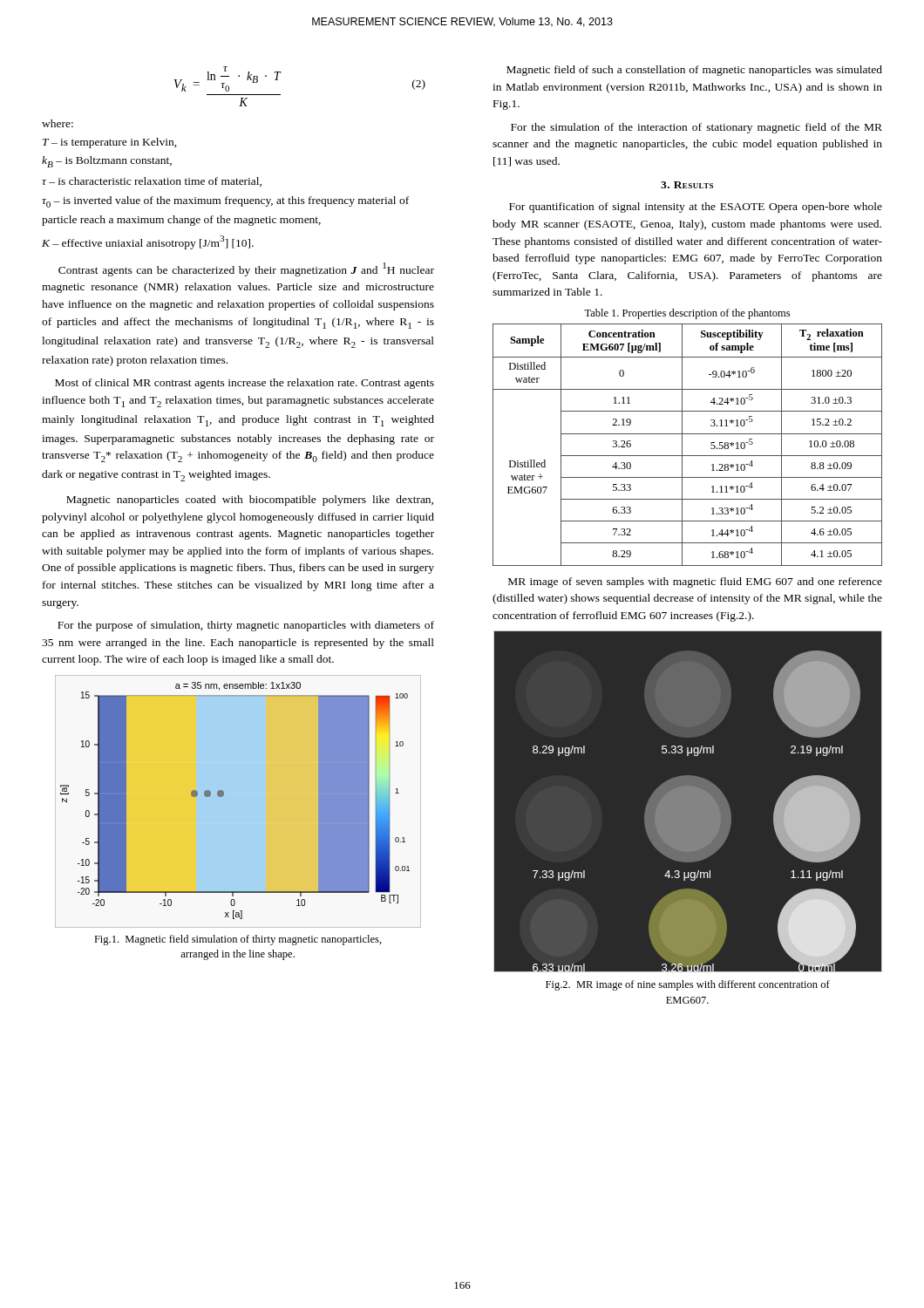Locate the block of text that opens with "K – effective uniaxial anisotropy [J/m3]"
The image size is (924, 1308).
click(148, 241)
